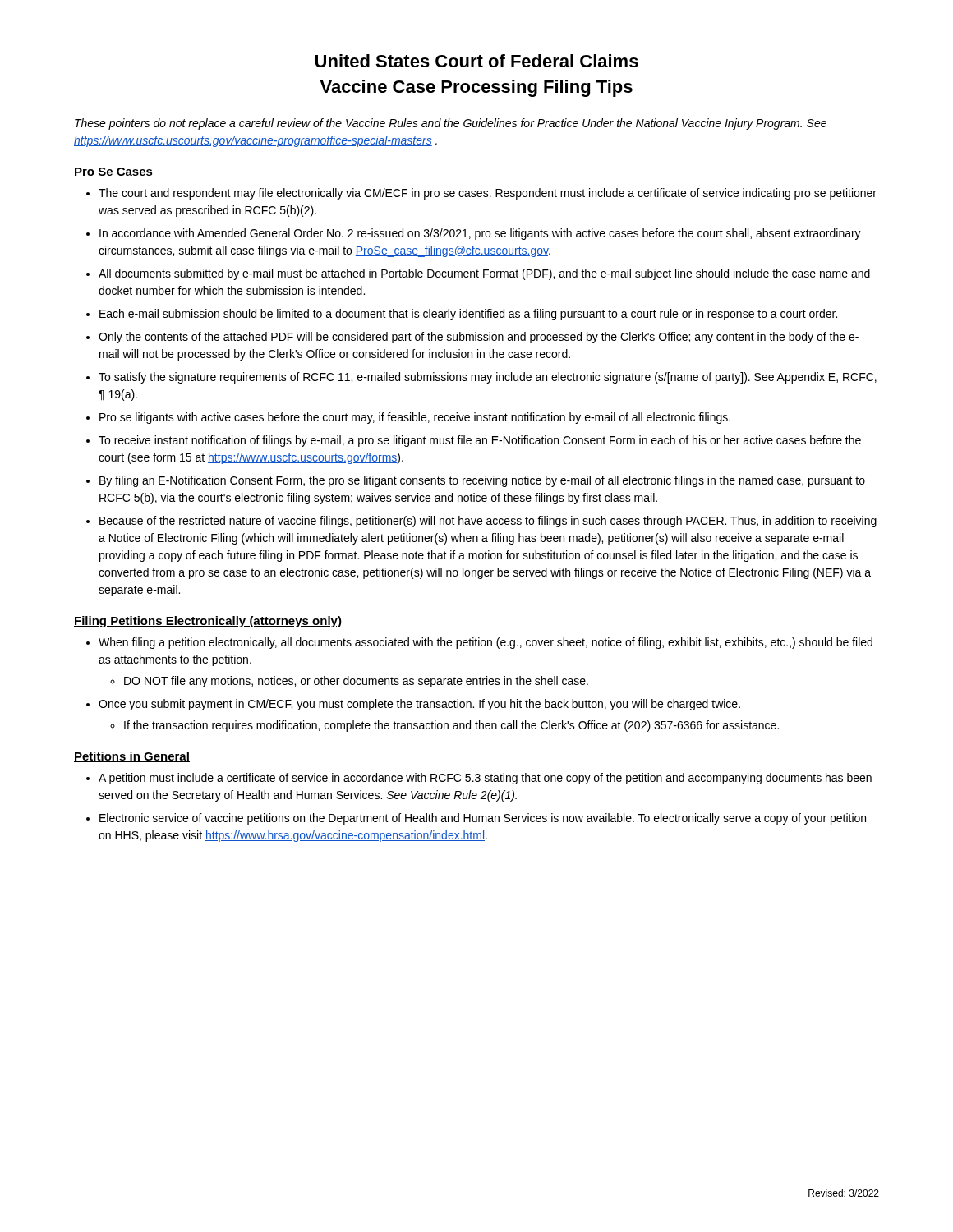Locate the text starting "The court and"
This screenshot has width=953, height=1232.
pyautogui.click(x=476, y=202)
